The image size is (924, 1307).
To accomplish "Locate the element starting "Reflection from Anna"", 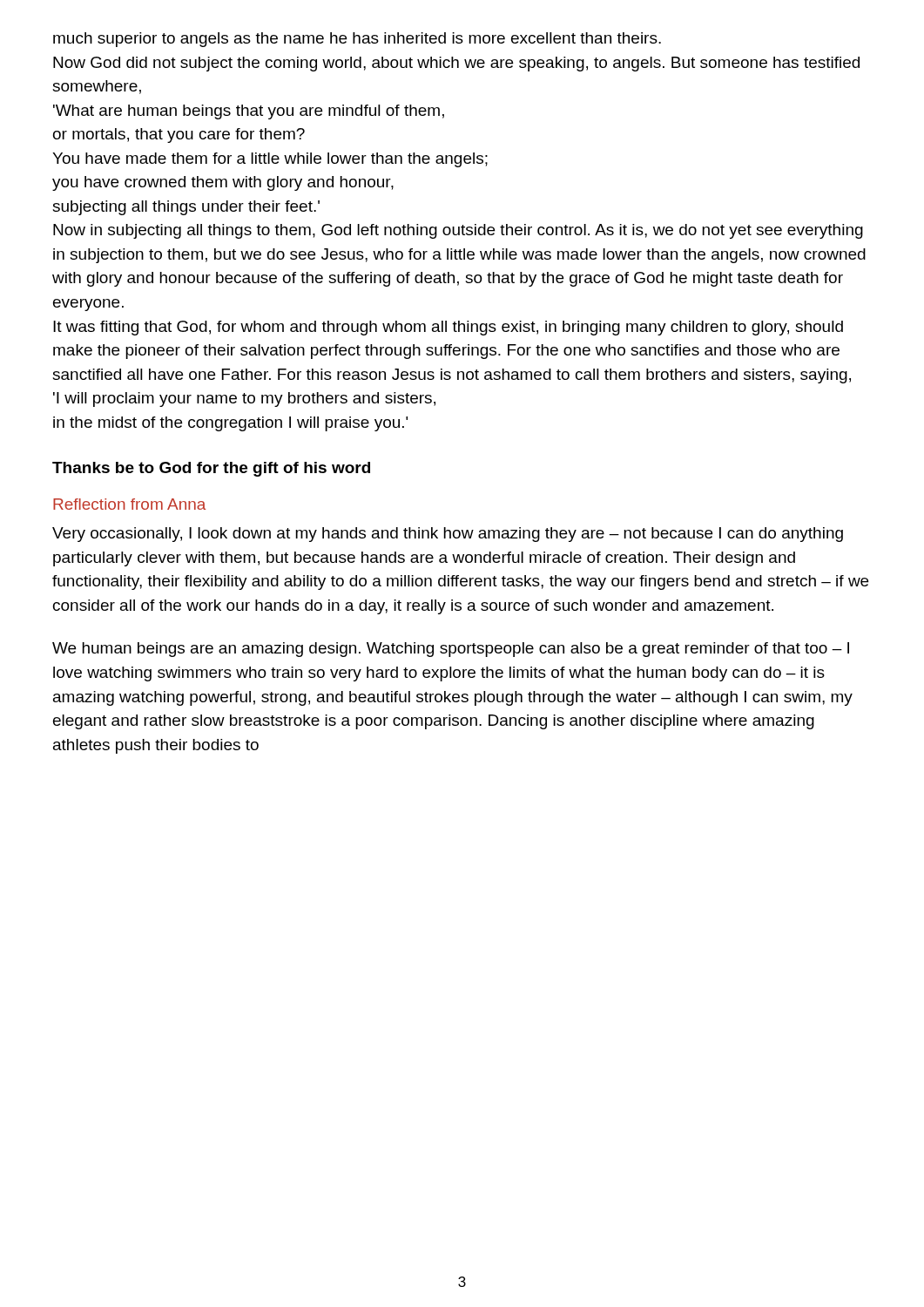I will pos(129,504).
